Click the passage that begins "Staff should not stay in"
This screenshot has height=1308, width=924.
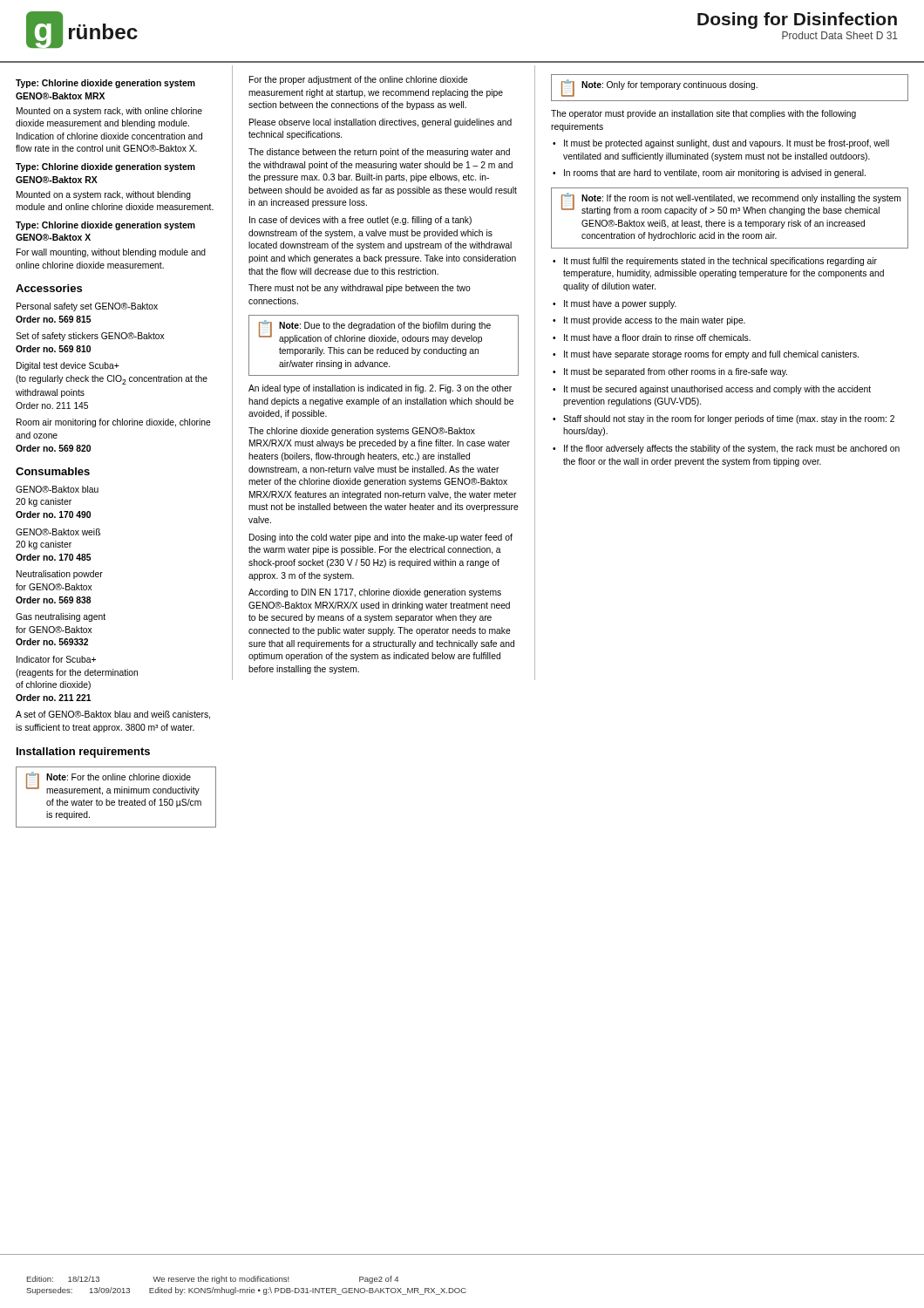tap(729, 425)
